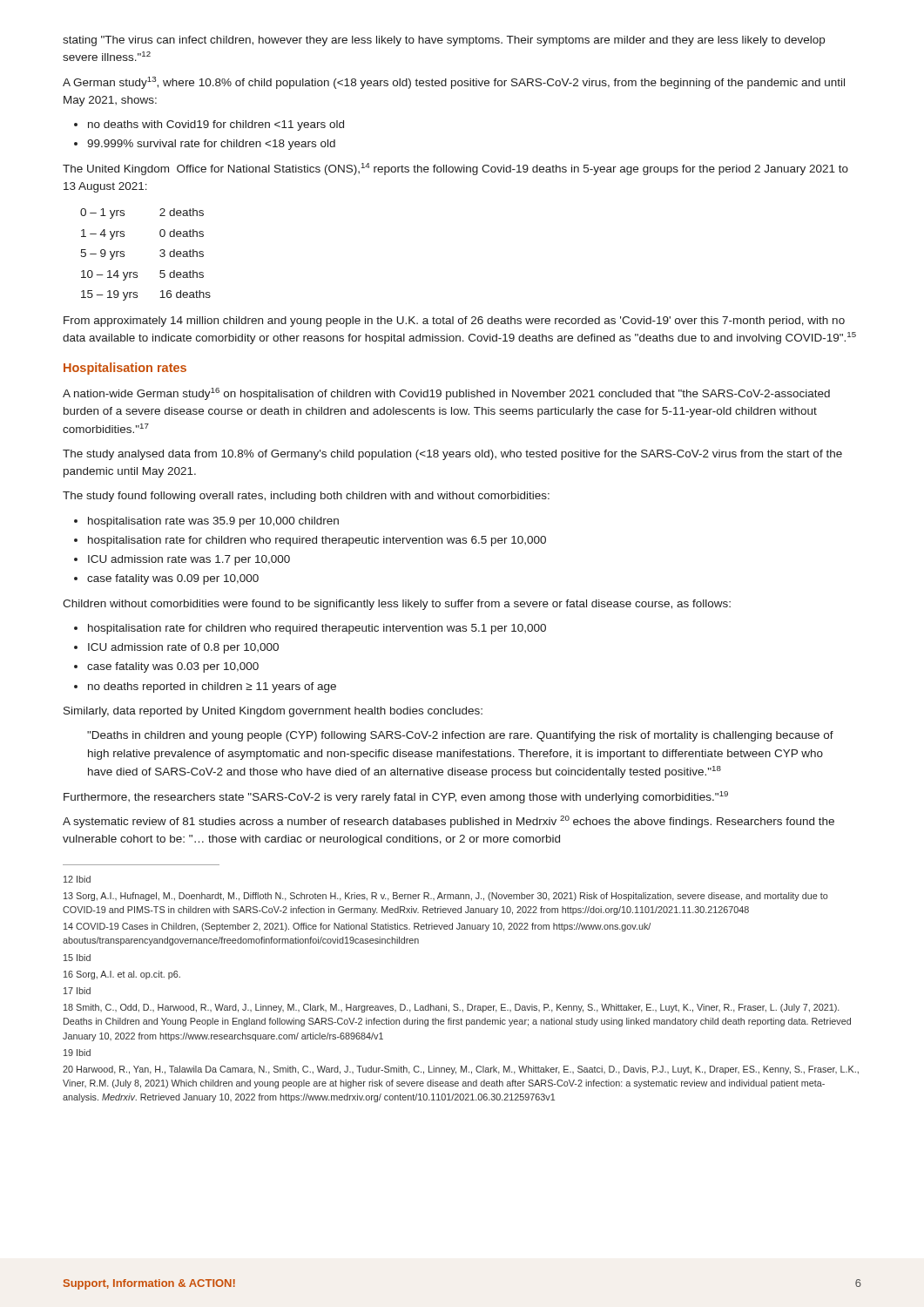
Task: Select the text block that says "From approximately 14 million children"
Action: (462, 329)
